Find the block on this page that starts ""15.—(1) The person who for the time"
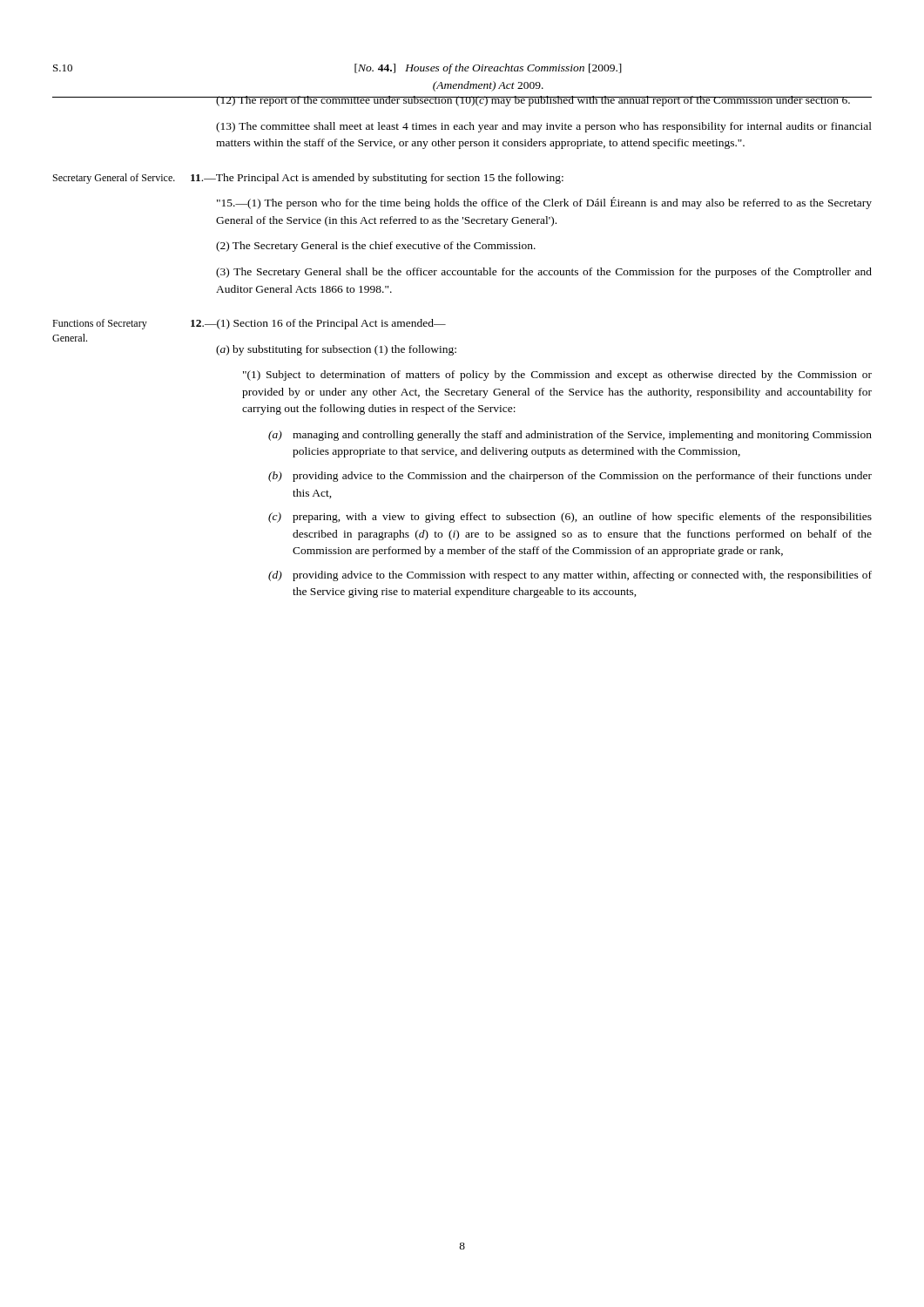 coord(544,211)
